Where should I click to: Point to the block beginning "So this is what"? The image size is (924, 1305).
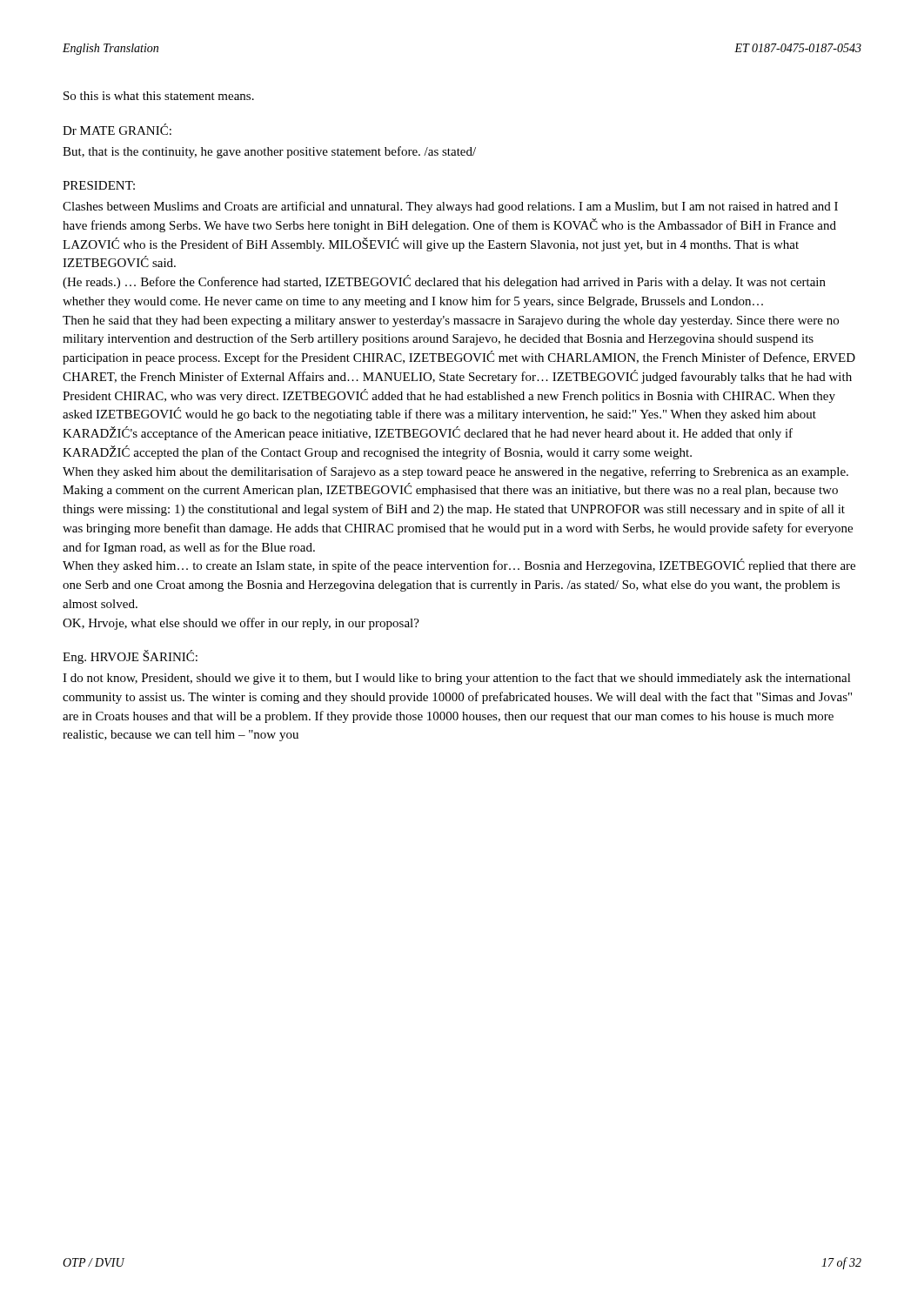point(159,96)
